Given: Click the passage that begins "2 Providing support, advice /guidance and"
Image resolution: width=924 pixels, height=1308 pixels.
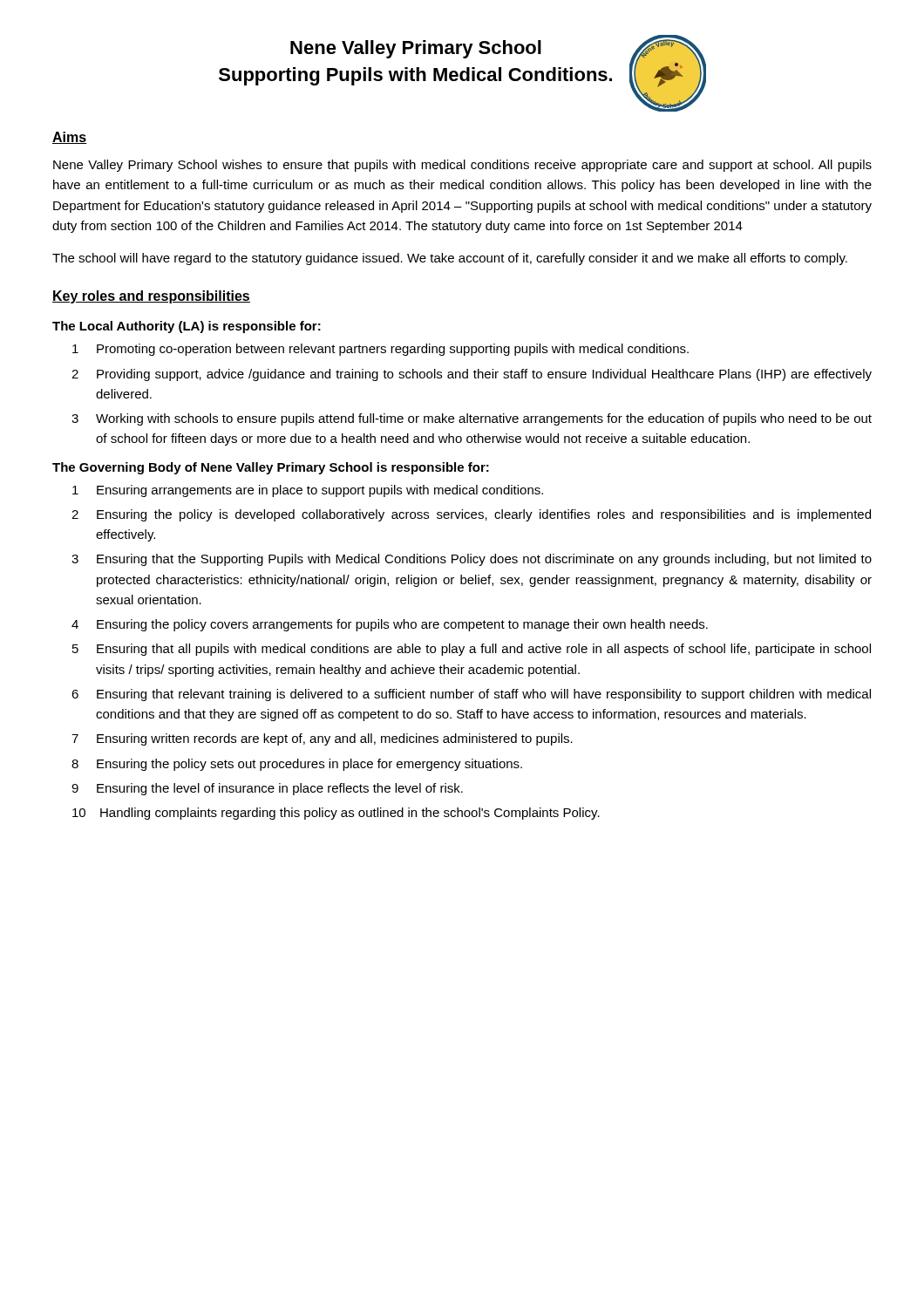Looking at the screenshot, I should click(x=462, y=384).
